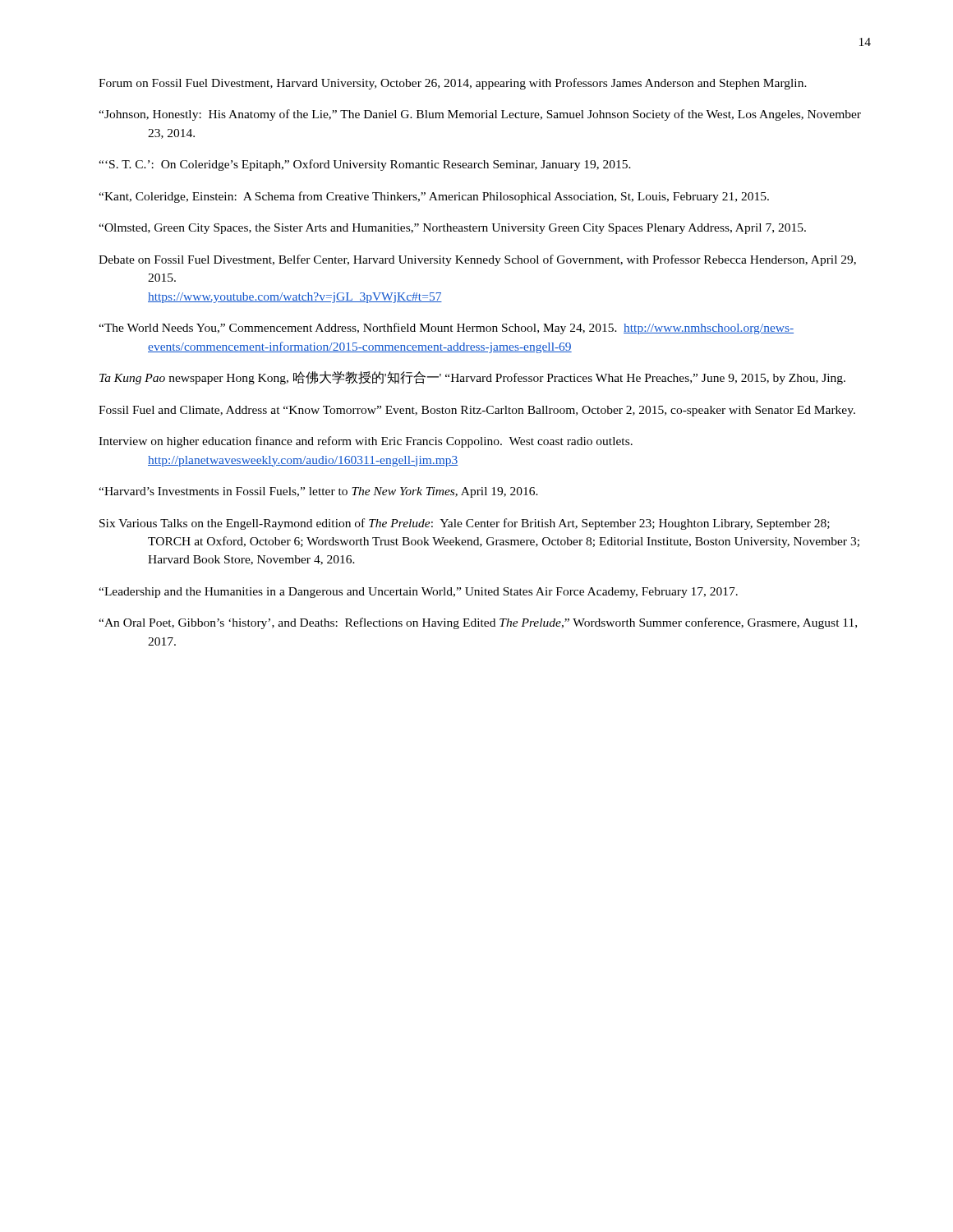953x1232 pixels.
Task: Navigate to the text starting "Six Various Talks on the Engell-Raymond edition of"
Action: click(479, 541)
